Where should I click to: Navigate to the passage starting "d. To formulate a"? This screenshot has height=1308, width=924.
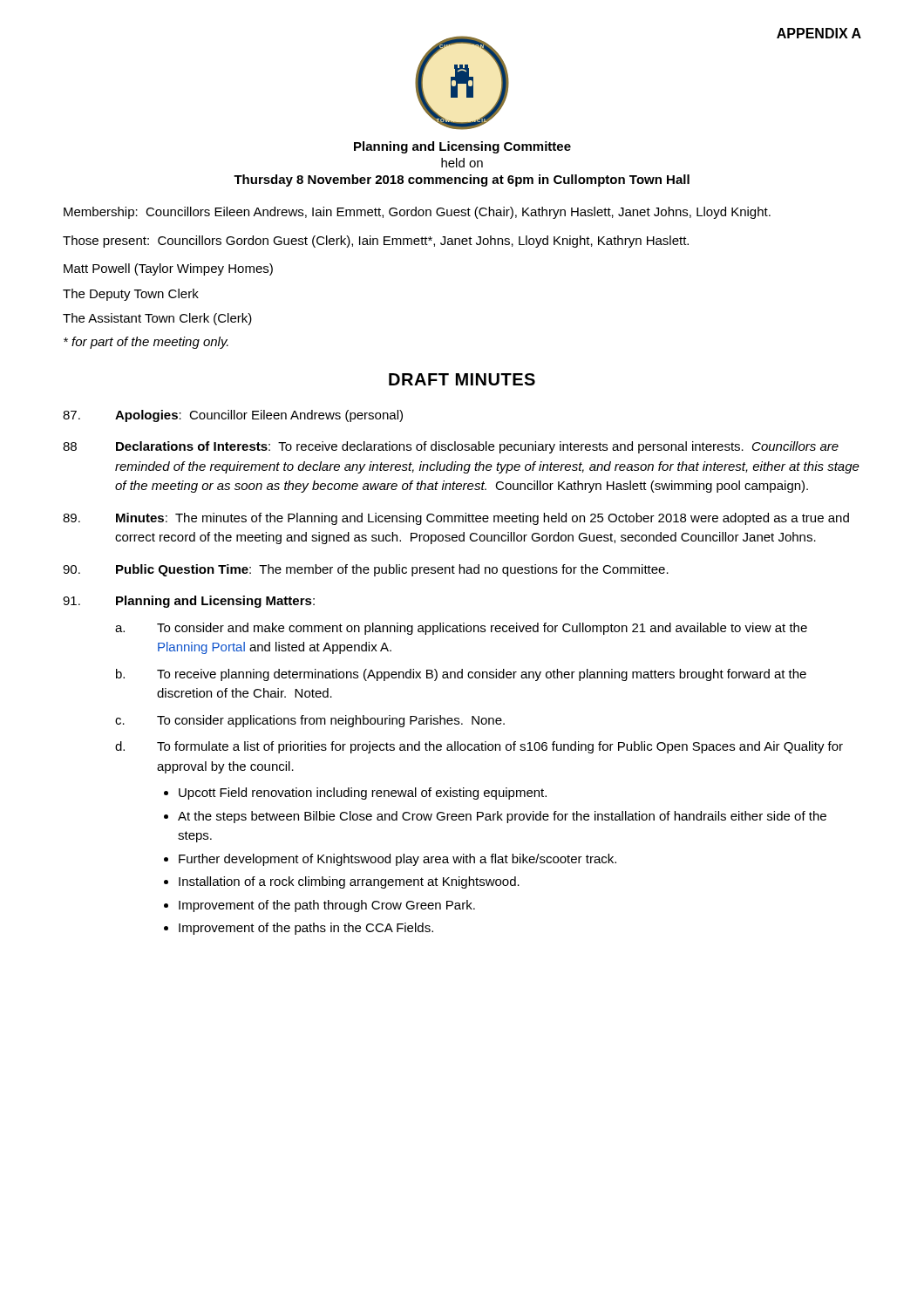point(479,747)
